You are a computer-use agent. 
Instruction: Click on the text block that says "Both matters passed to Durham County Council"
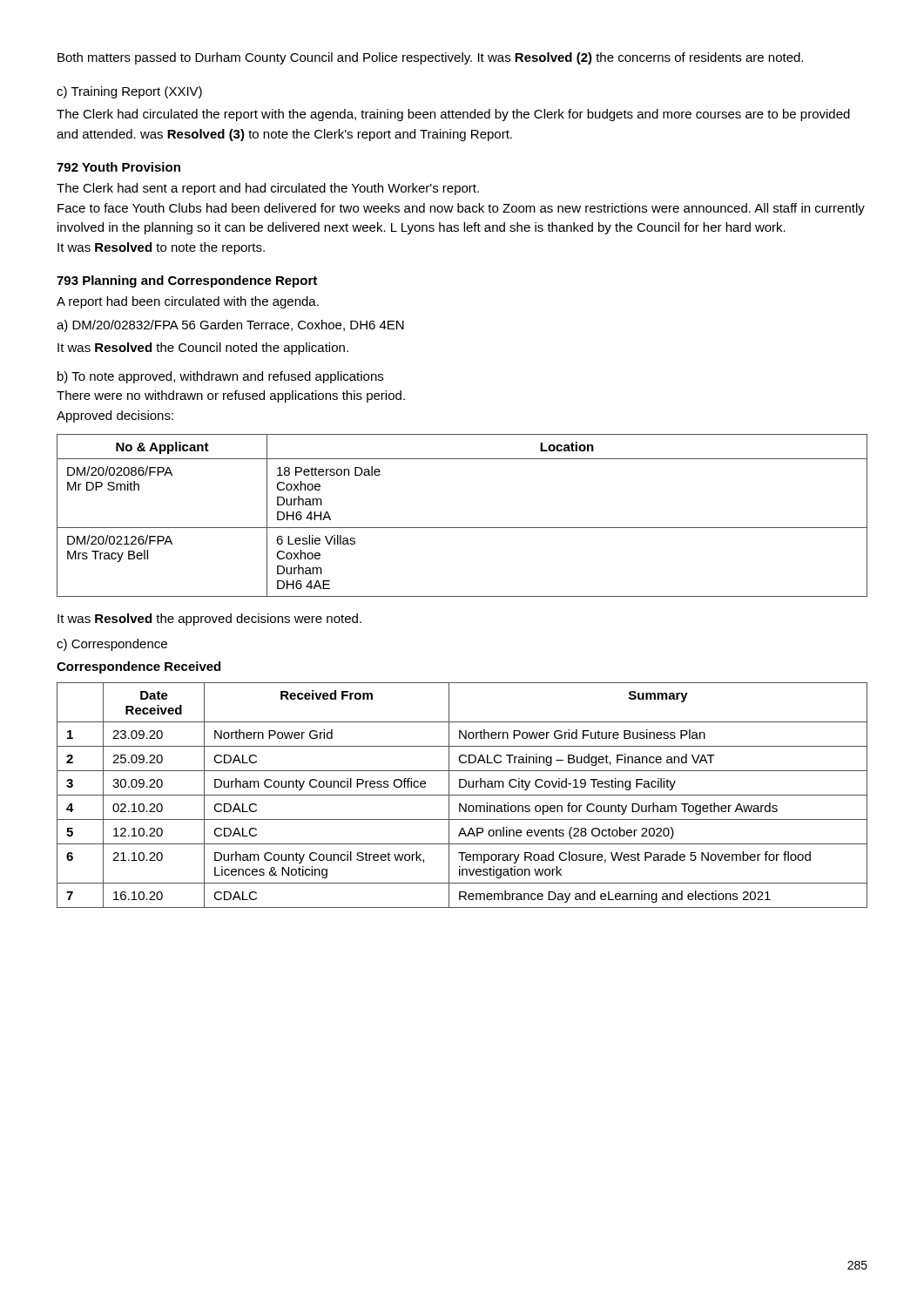(x=430, y=57)
